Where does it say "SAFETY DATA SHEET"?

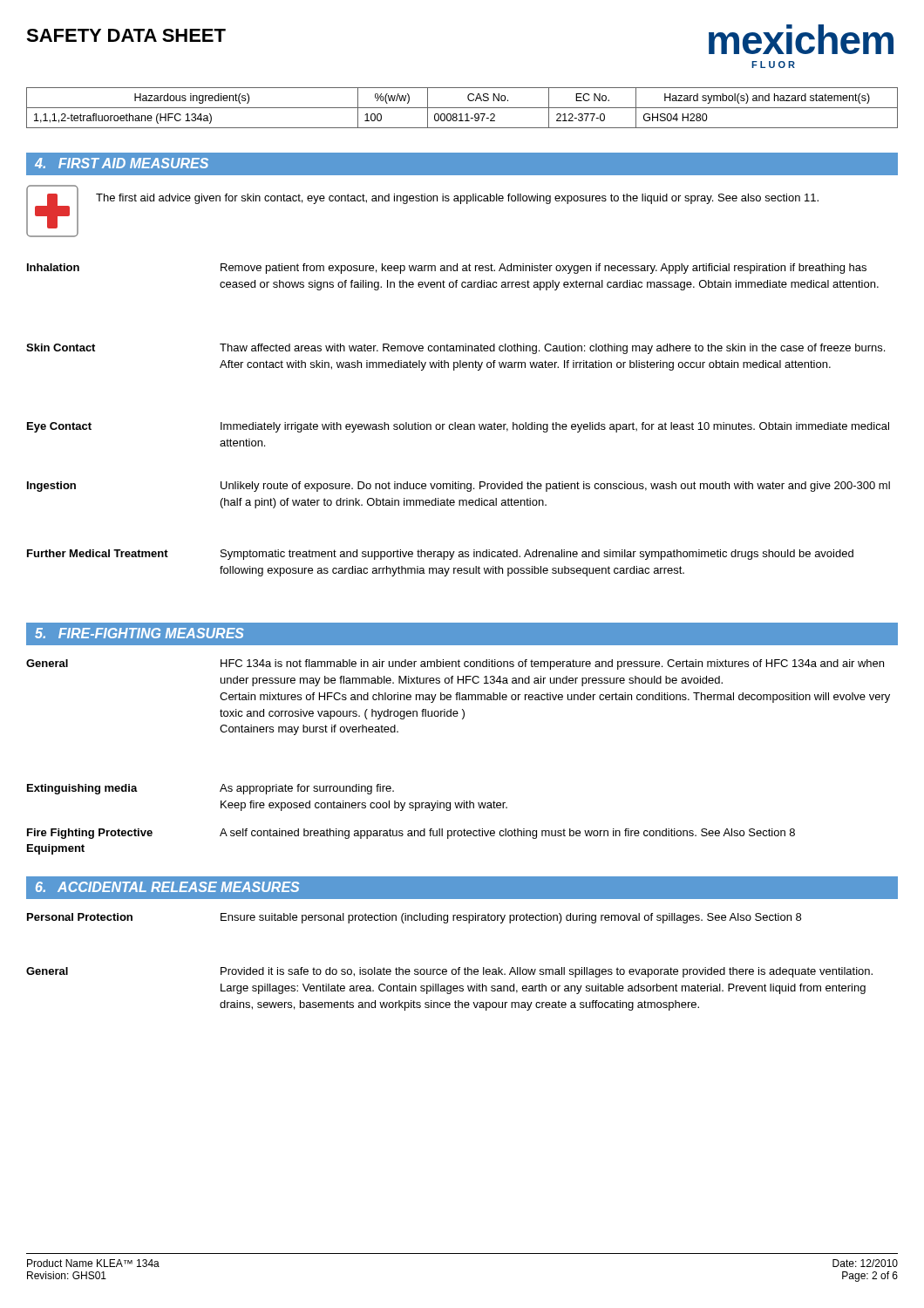pos(126,35)
